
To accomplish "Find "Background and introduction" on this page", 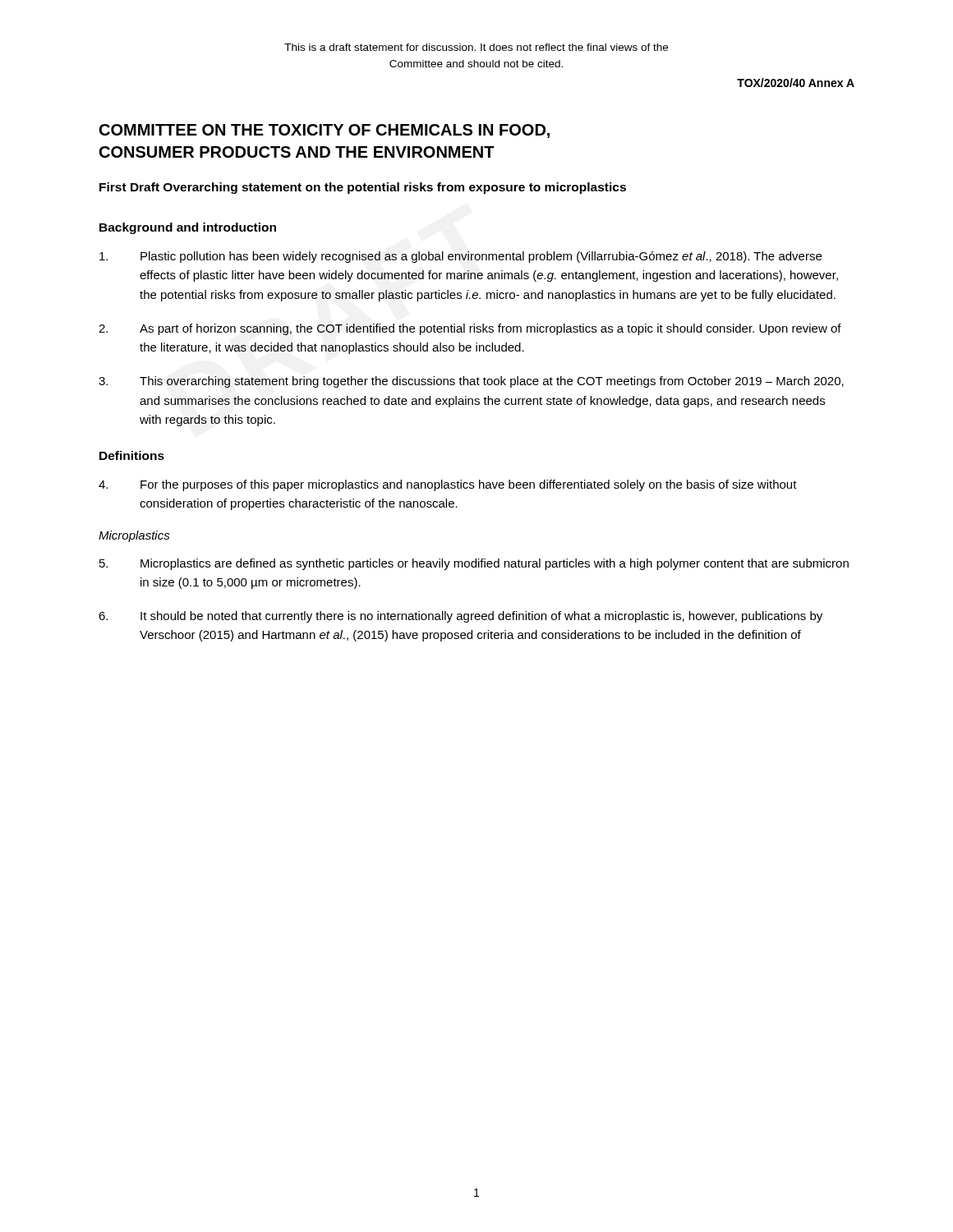I will [x=188, y=227].
